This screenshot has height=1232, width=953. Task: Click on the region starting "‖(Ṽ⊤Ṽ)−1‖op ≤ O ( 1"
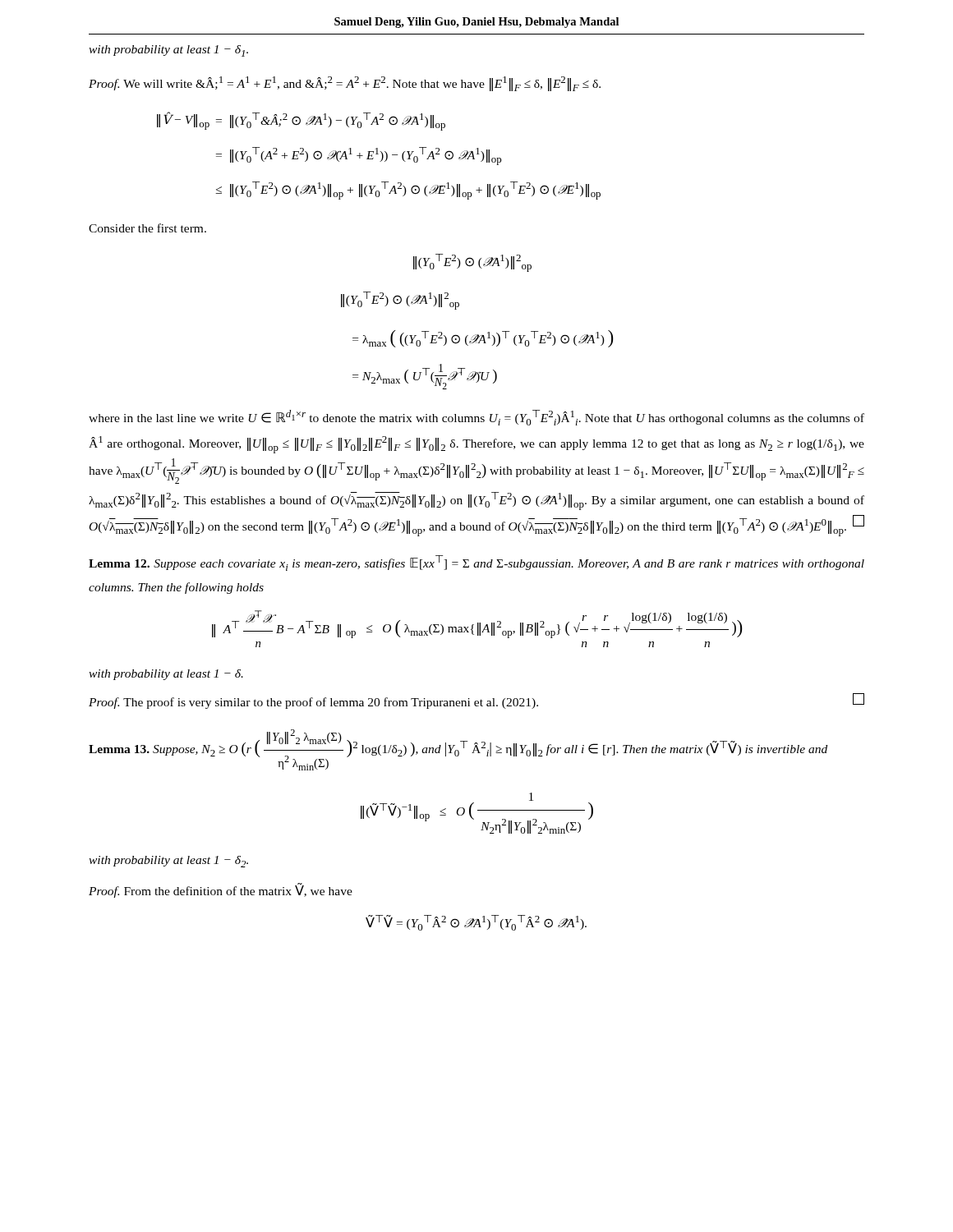click(x=476, y=812)
